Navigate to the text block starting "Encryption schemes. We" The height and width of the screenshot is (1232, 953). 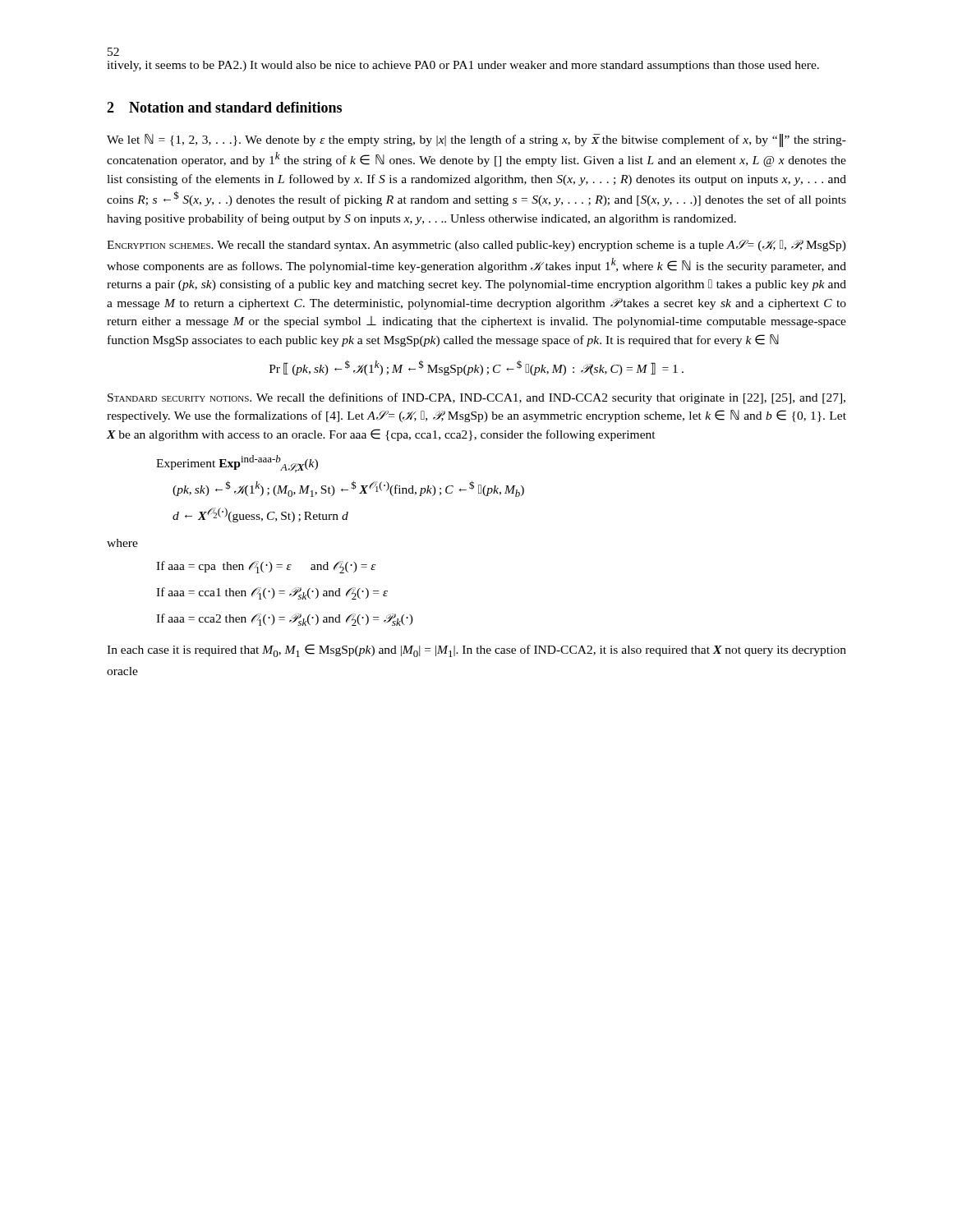pos(476,293)
